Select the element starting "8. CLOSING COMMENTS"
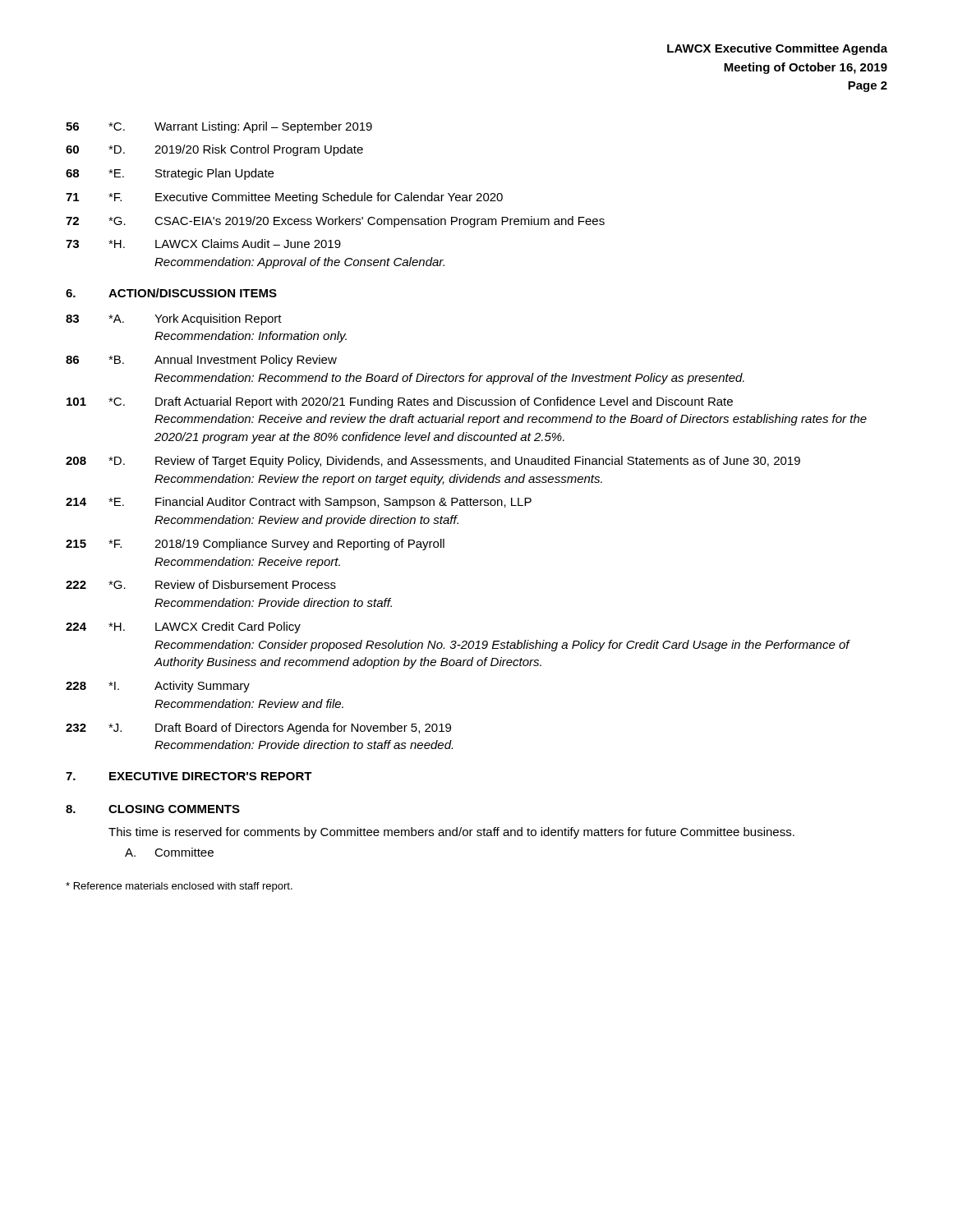The height and width of the screenshot is (1232, 953). (153, 809)
